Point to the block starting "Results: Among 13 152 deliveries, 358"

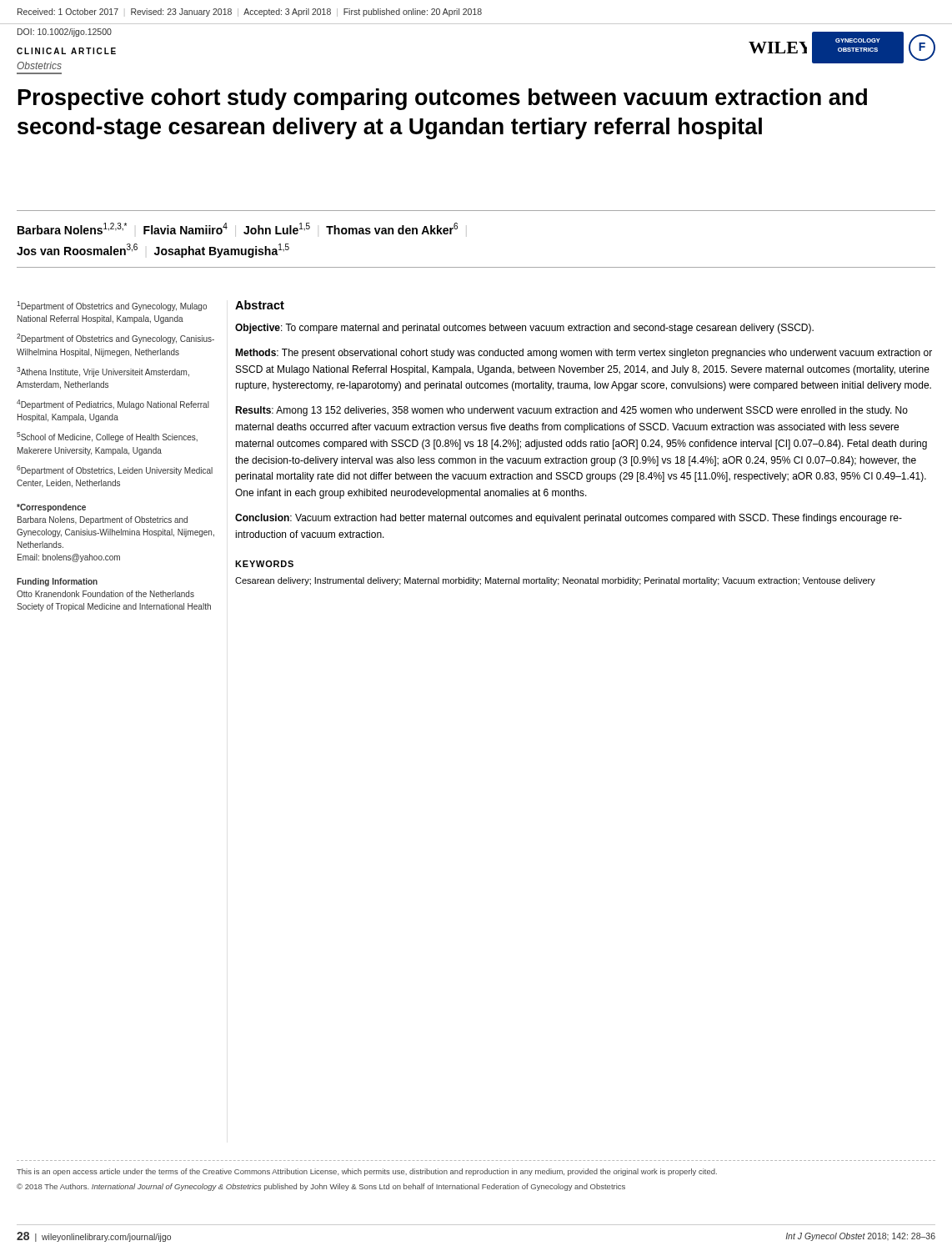coord(581,452)
